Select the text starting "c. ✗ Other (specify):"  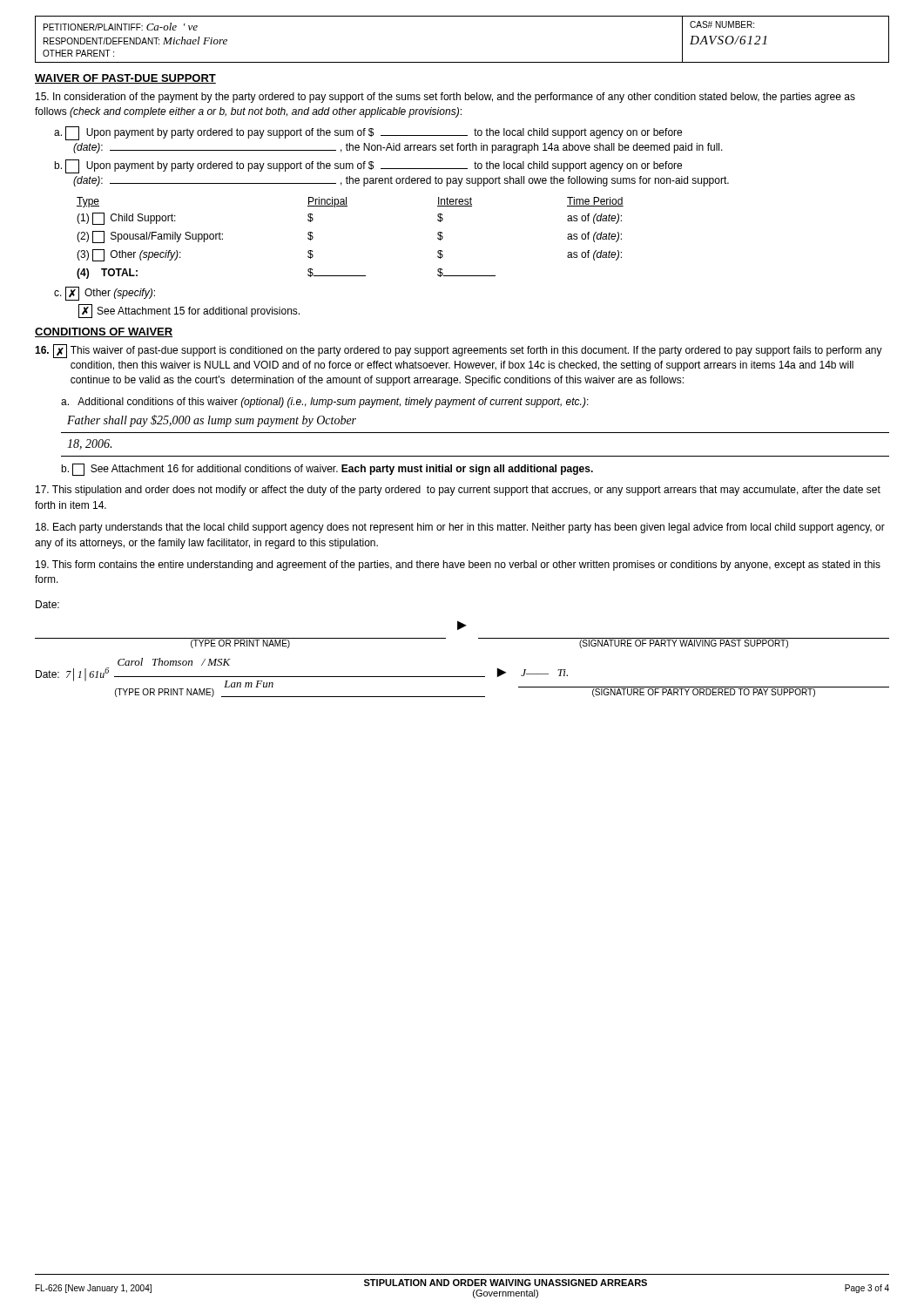[x=105, y=293]
